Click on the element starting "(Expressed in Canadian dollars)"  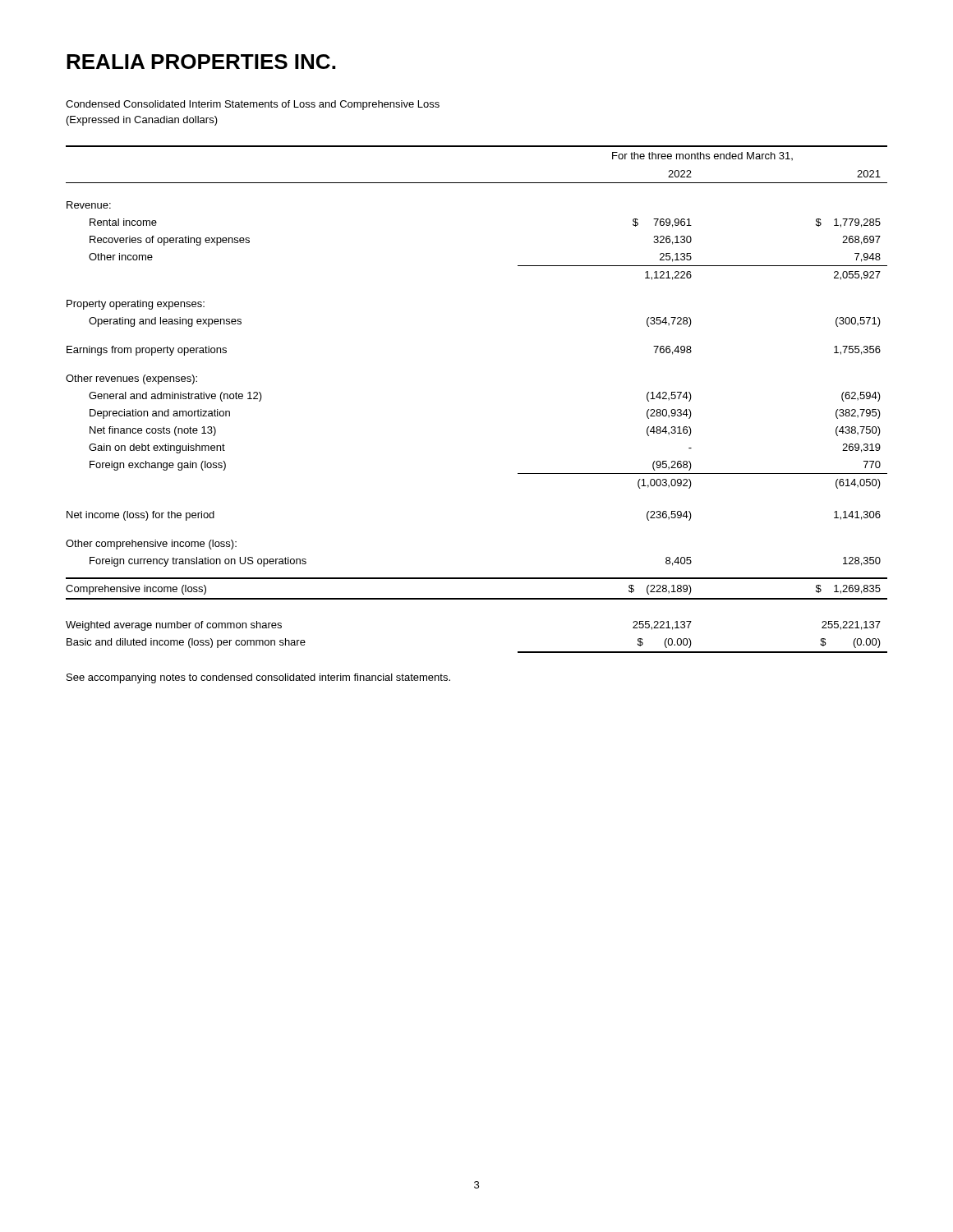(x=142, y=120)
